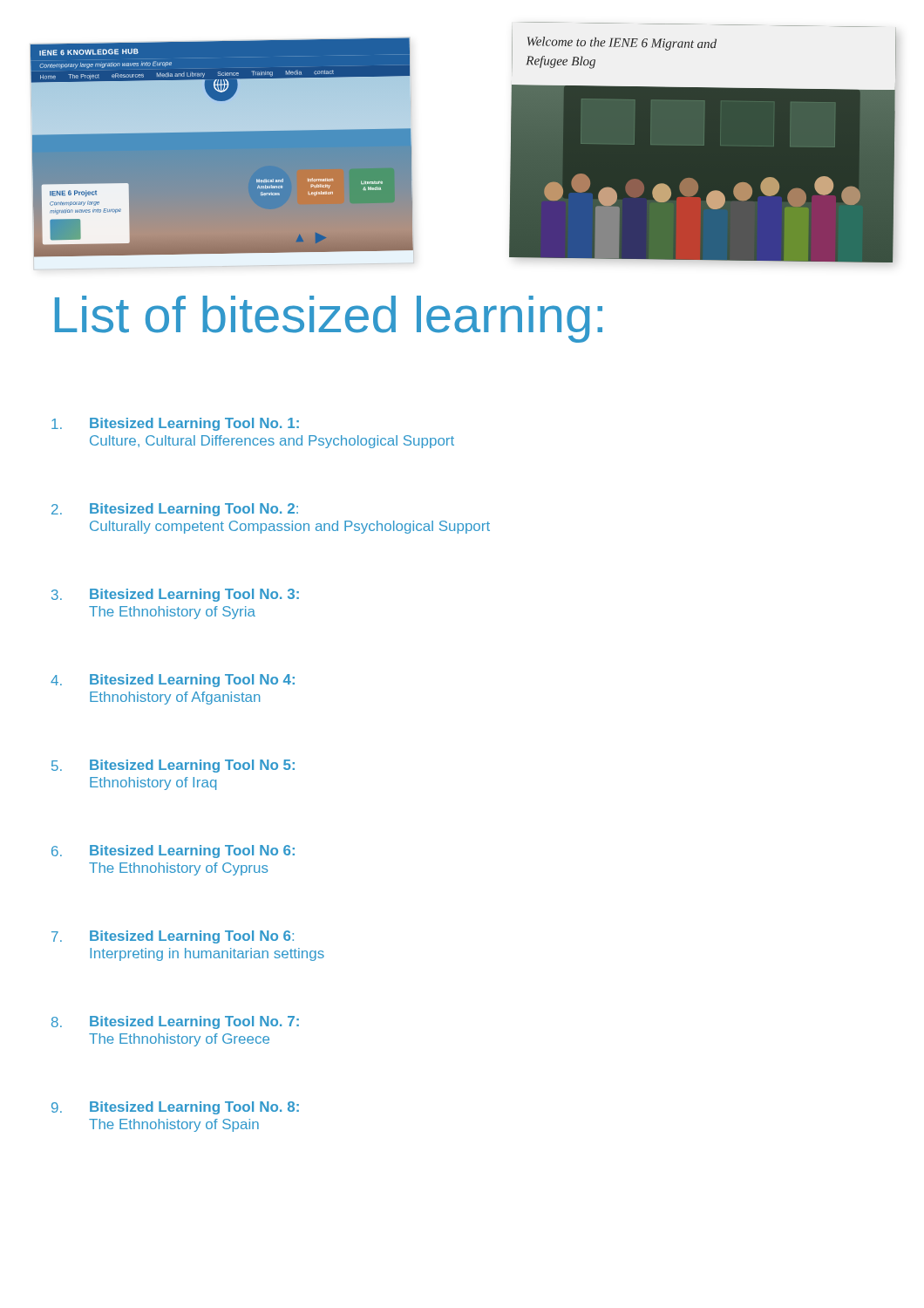Navigate to the text starting "Bitesized Learning Tool No. 1:"
The image size is (924, 1308).
coord(461,432)
